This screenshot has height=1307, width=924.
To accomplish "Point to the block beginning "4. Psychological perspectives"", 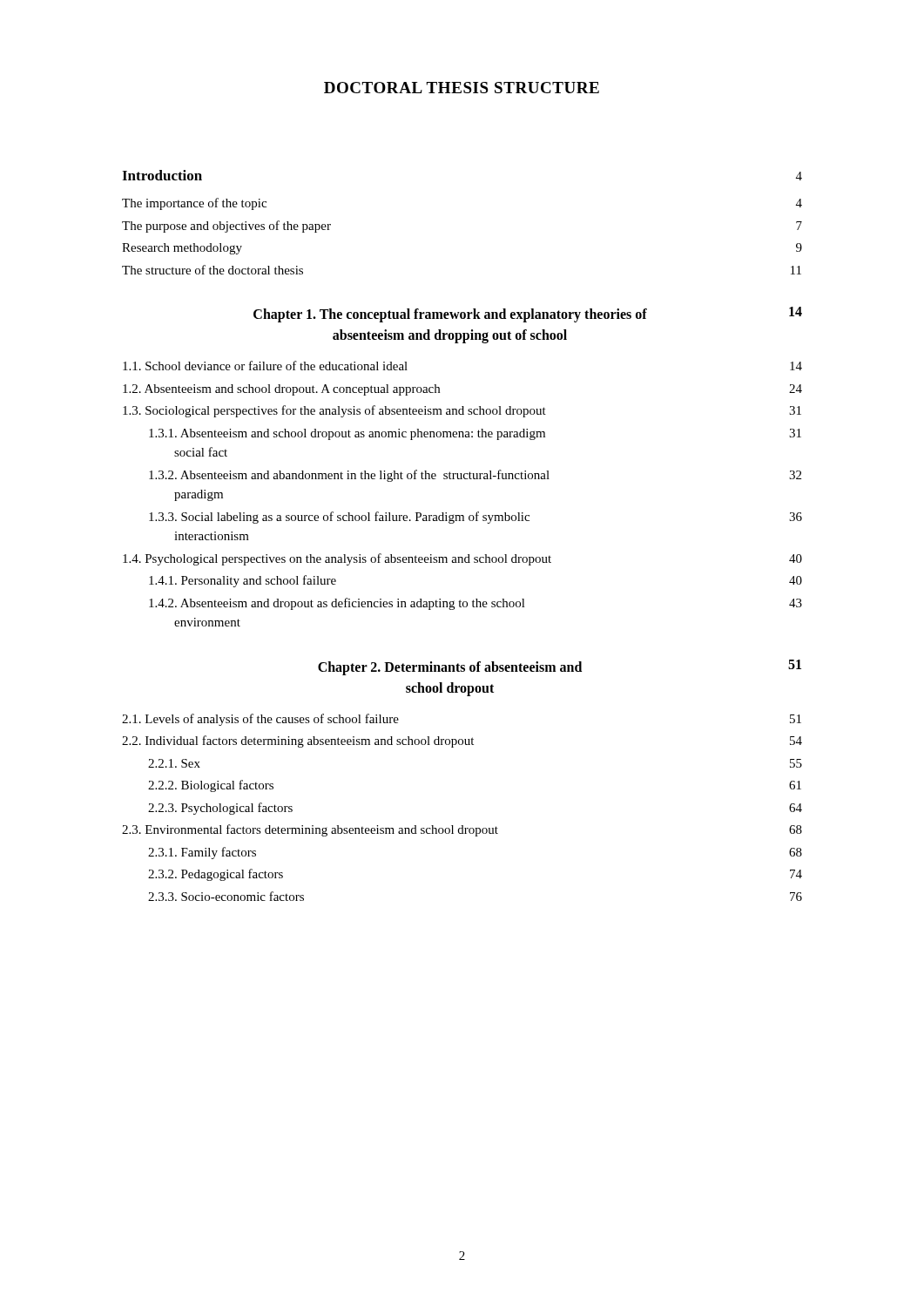I will pos(462,558).
